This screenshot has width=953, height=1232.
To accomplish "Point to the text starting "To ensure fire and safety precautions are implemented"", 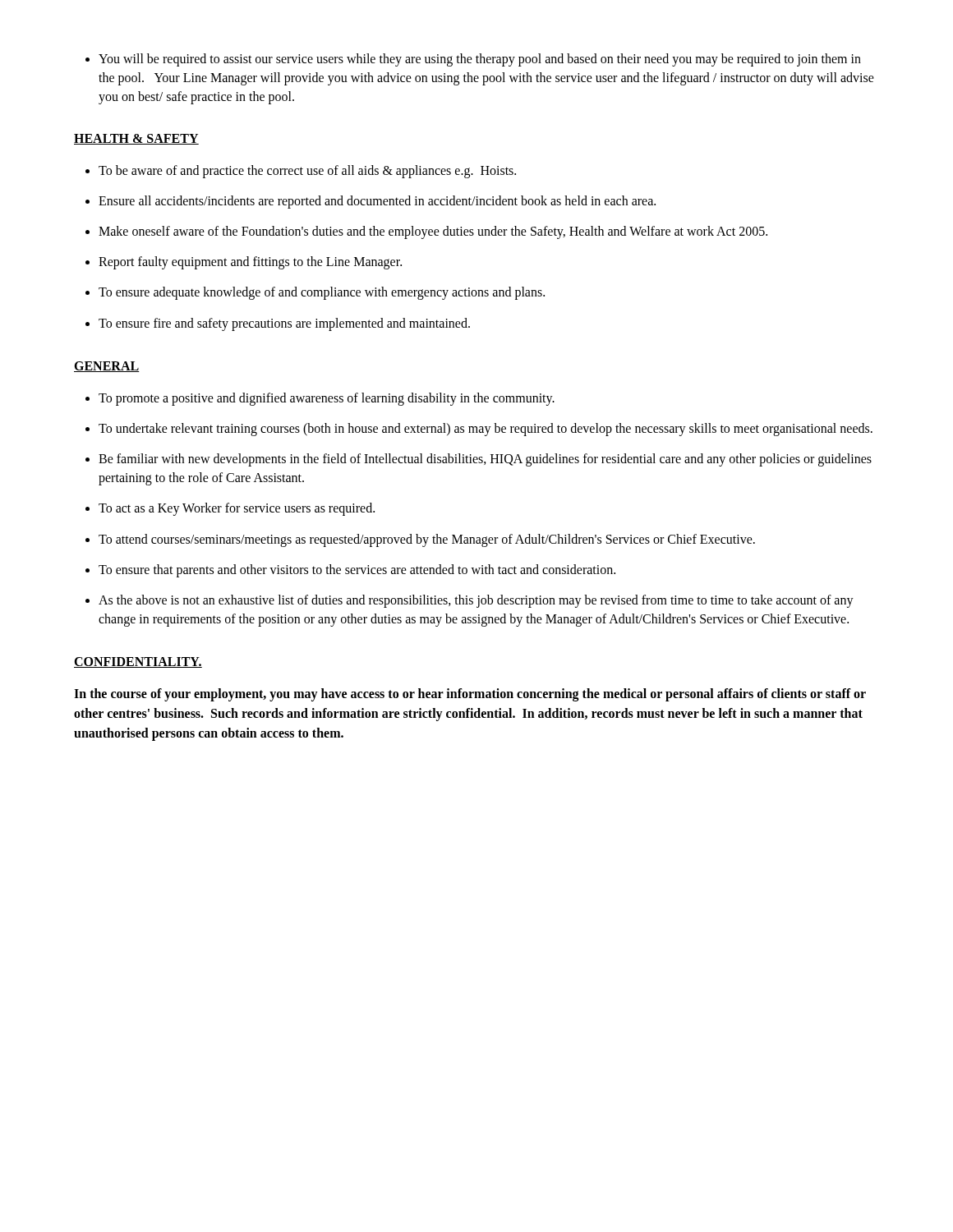I will 476,323.
